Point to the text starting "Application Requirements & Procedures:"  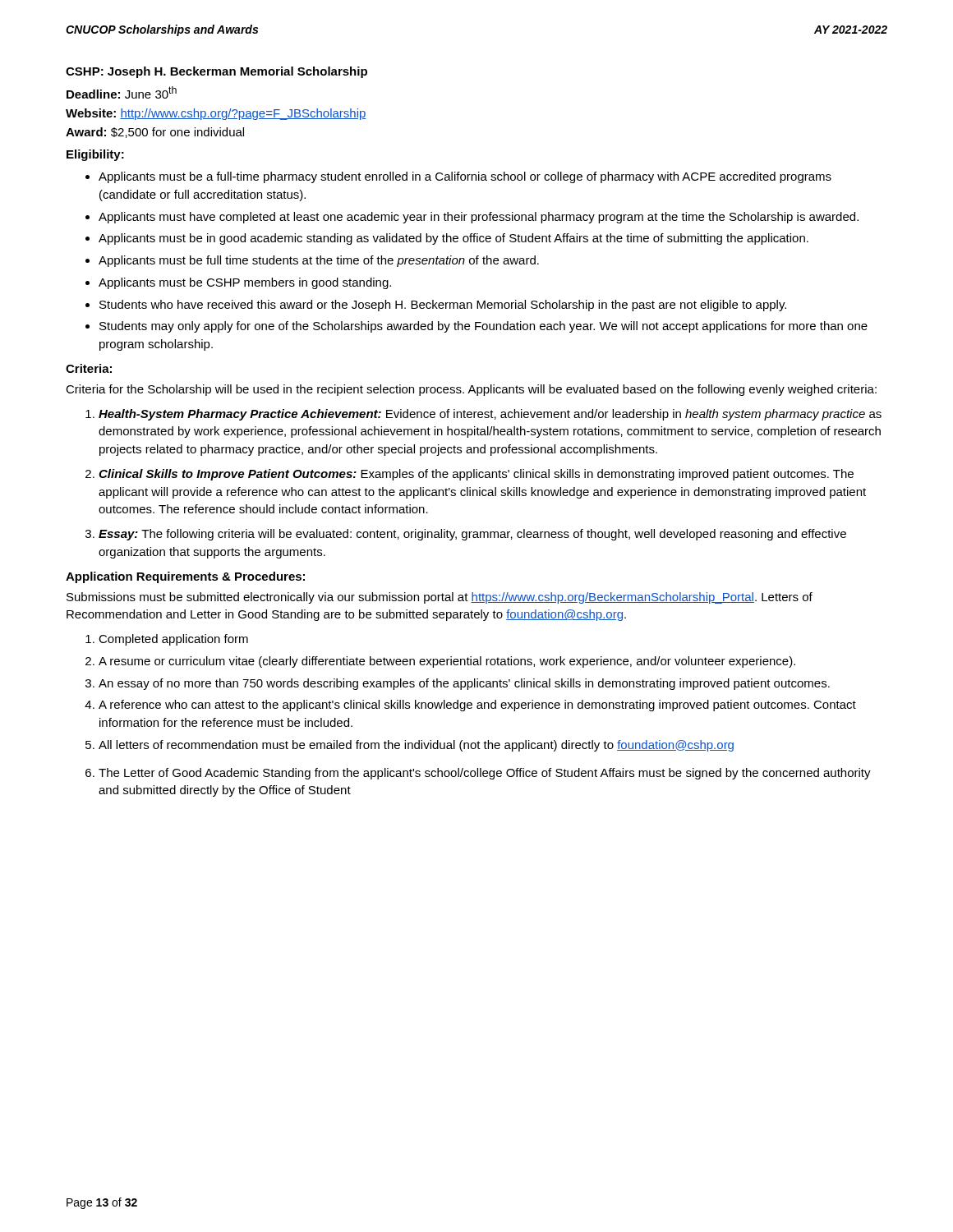(x=186, y=576)
